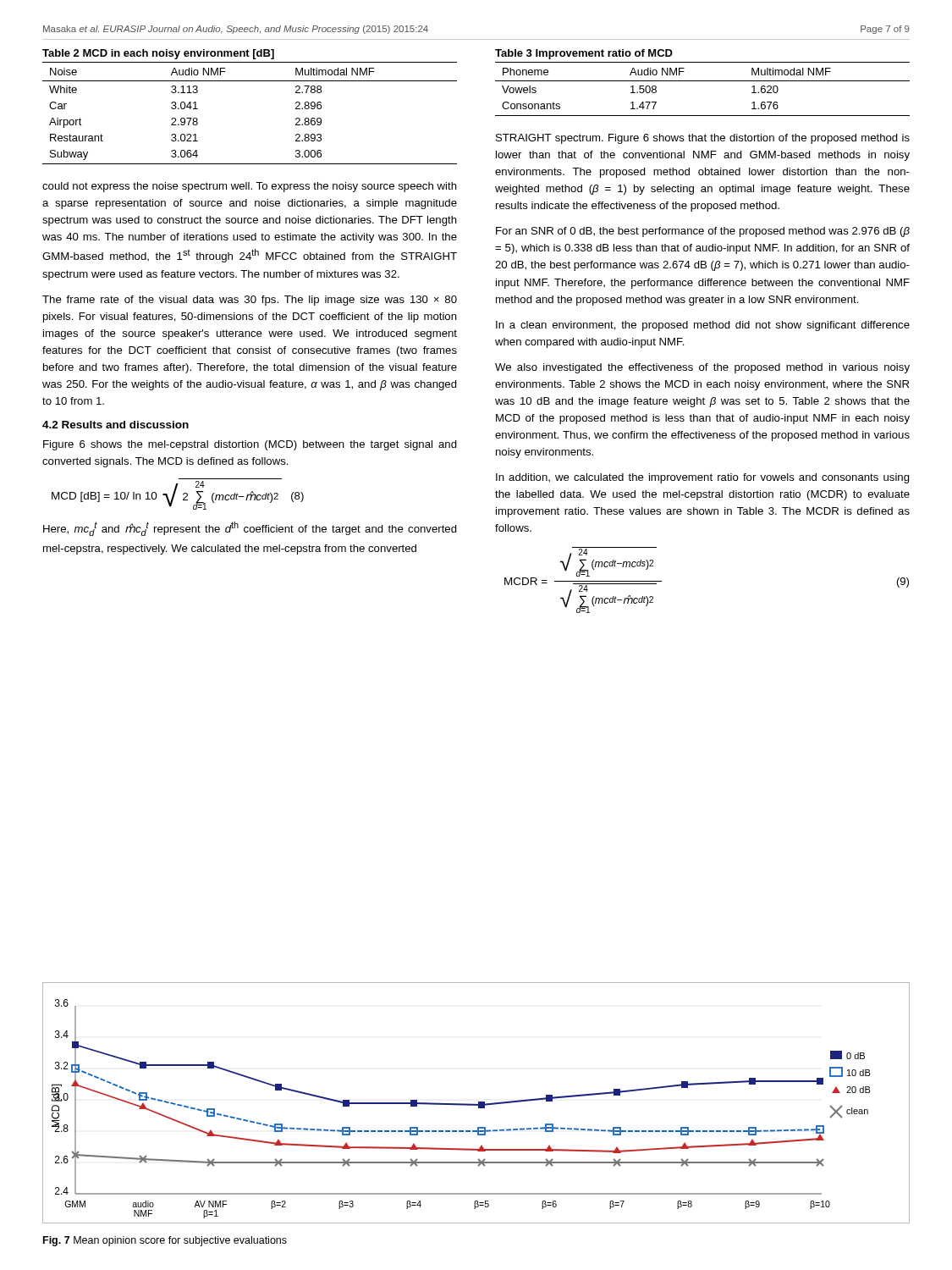This screenshot has height=1270, width=952.
Task: Click on the passage starting "Here, mcdt and m̂cdt represent the dth"
Action: [250, 537]
